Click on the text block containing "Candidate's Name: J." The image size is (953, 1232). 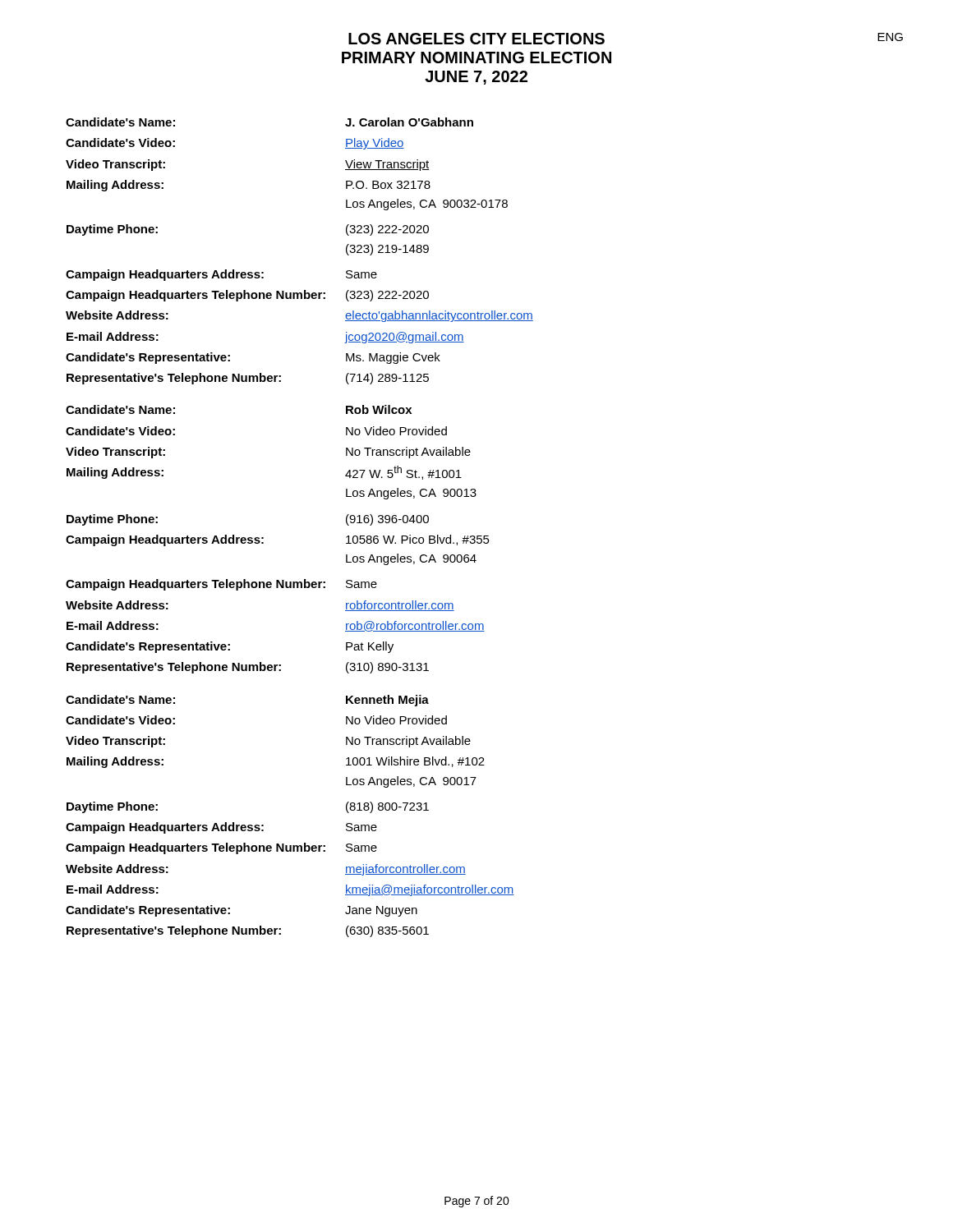(x=476, y=122)
